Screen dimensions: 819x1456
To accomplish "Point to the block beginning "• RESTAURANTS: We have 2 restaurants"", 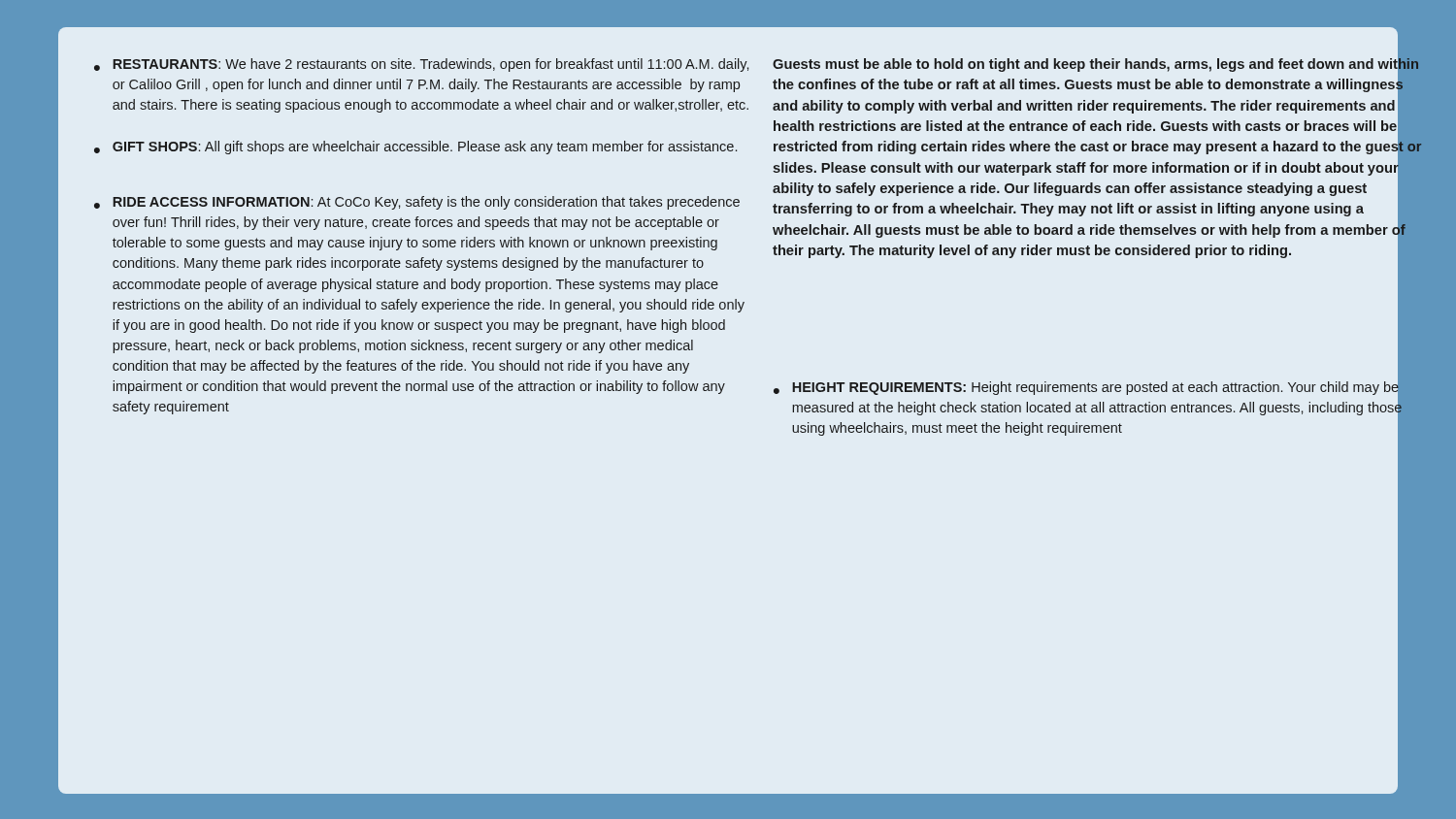I will tap(423, 85).
